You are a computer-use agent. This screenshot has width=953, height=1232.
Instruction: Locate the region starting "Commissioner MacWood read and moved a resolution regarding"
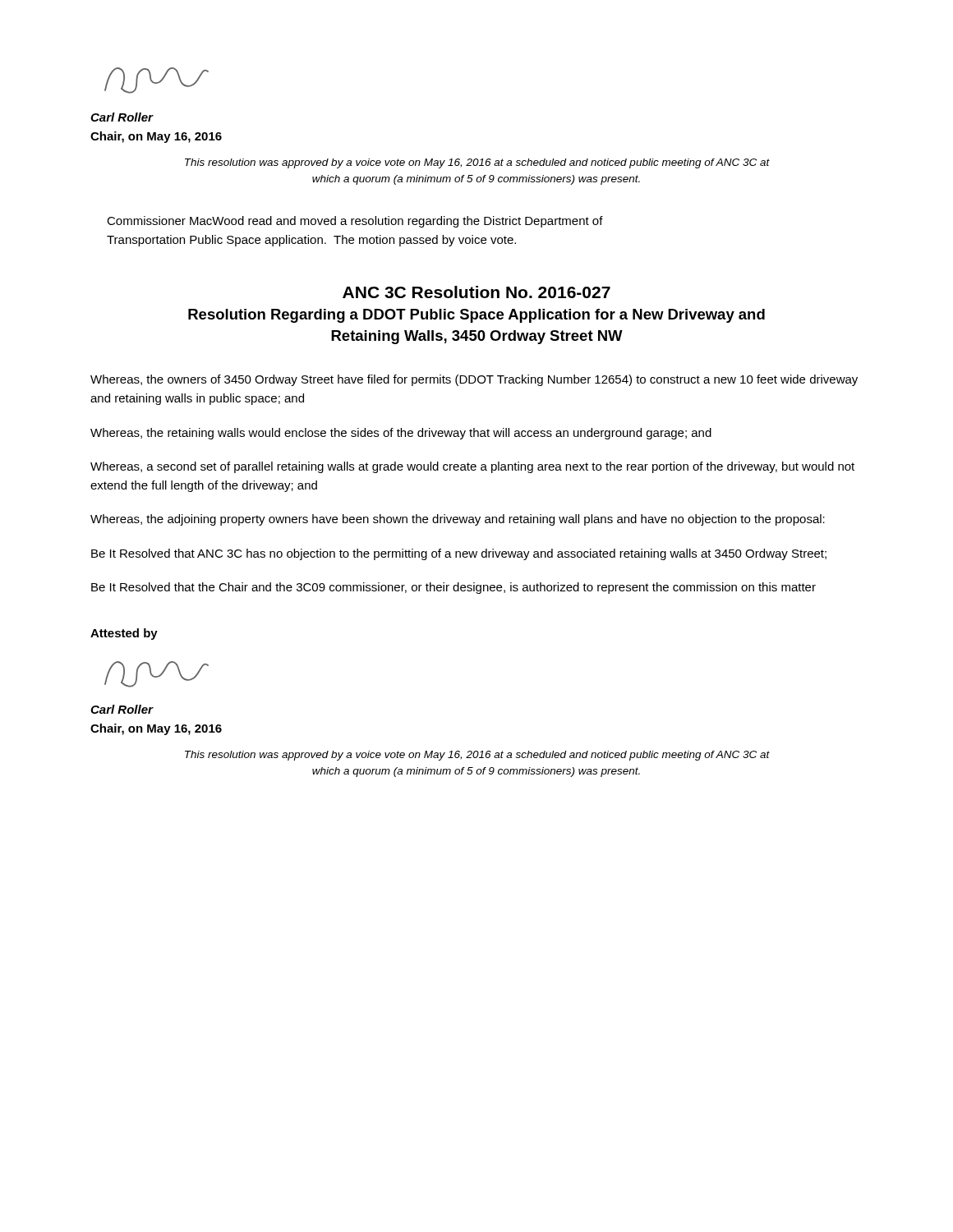pyautogui.click(x=355, y=230)
